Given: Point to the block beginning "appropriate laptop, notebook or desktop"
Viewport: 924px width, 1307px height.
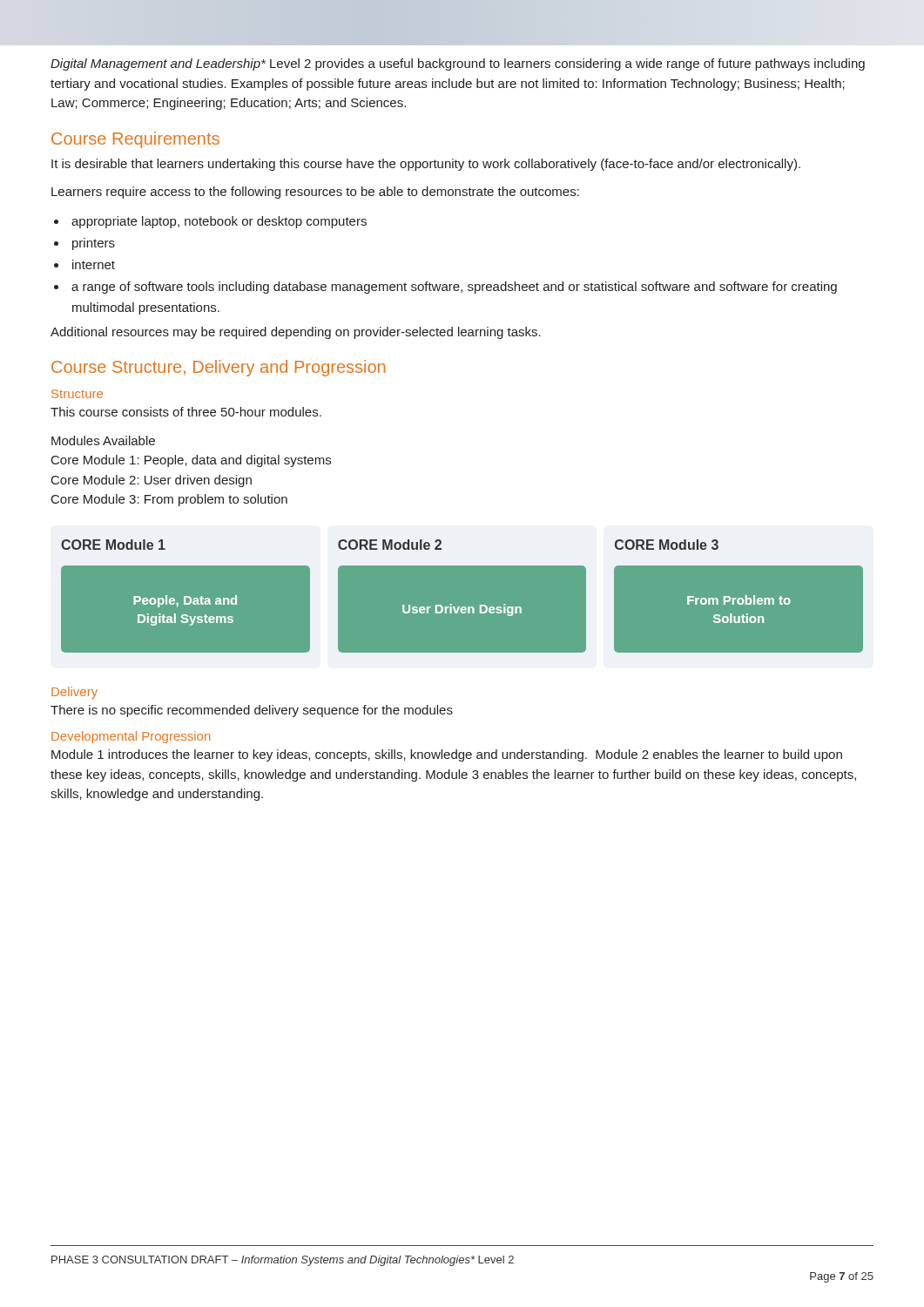Looking at the screenshot, I should [x=219, y=220].
